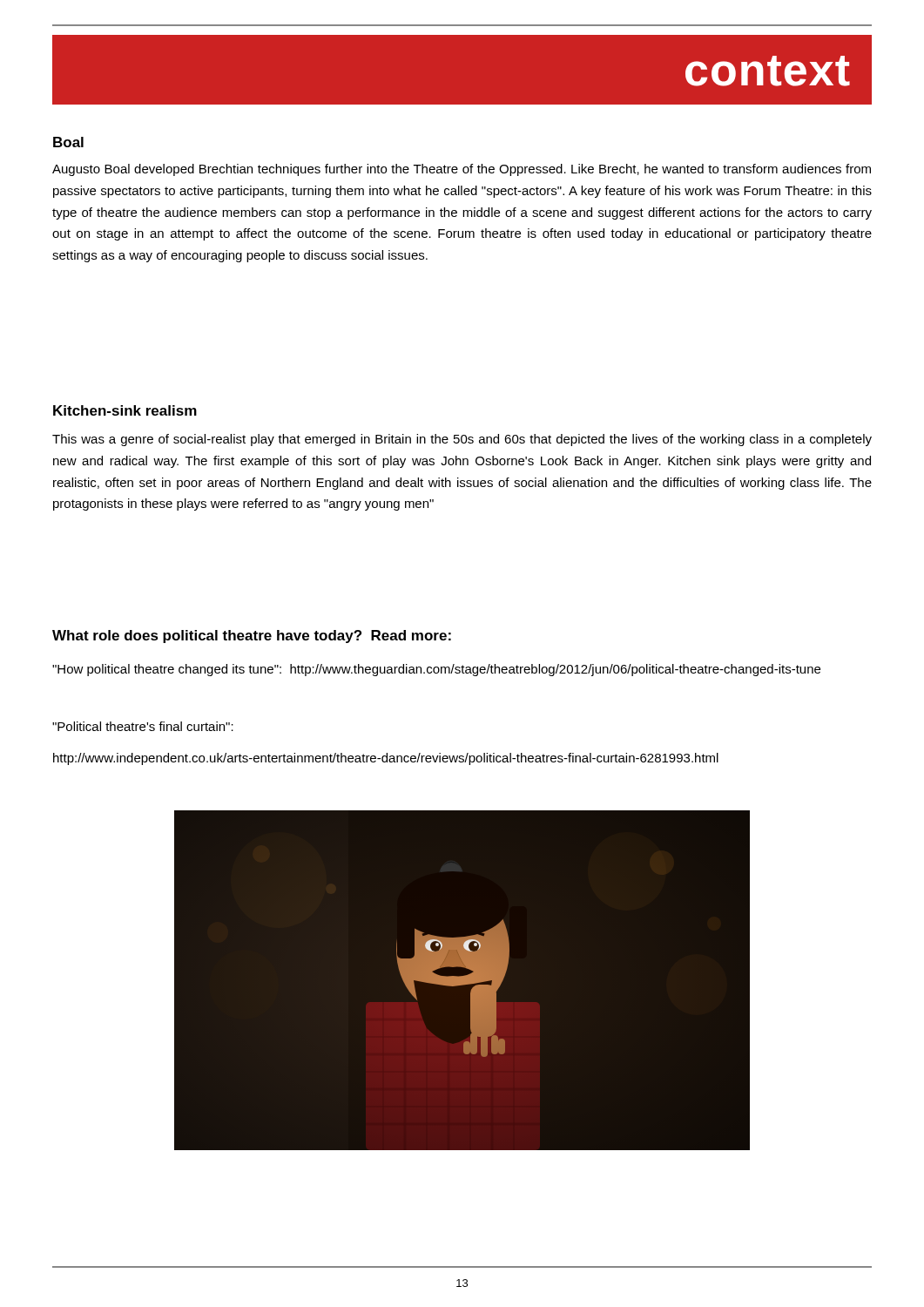Click on the text block containing "This was a genre of social-realist play that"
Image resolution: width=924 pixels, height=1307 pixels.
pos(462,471)
